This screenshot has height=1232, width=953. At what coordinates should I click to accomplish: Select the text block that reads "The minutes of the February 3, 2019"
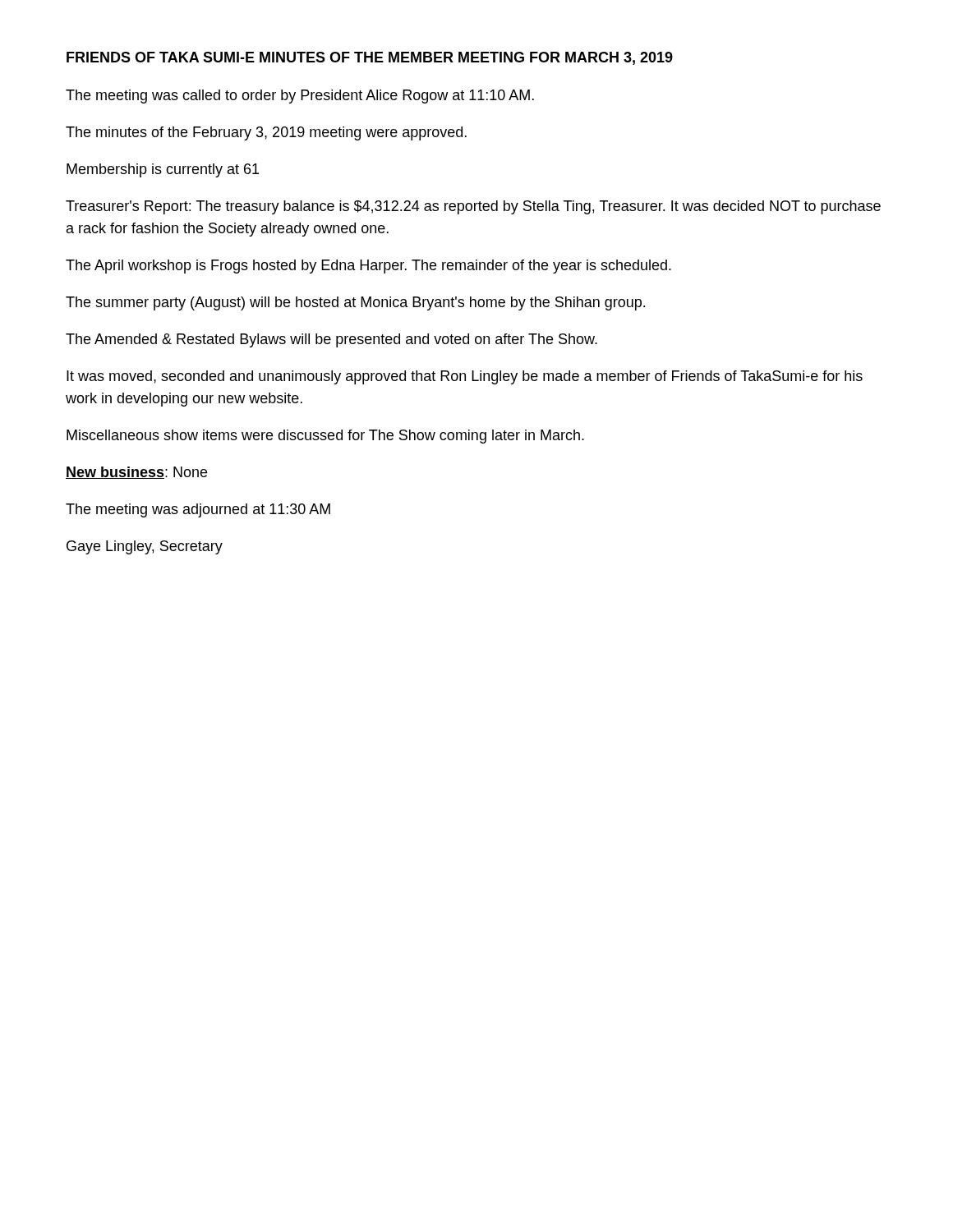[267, 132]
